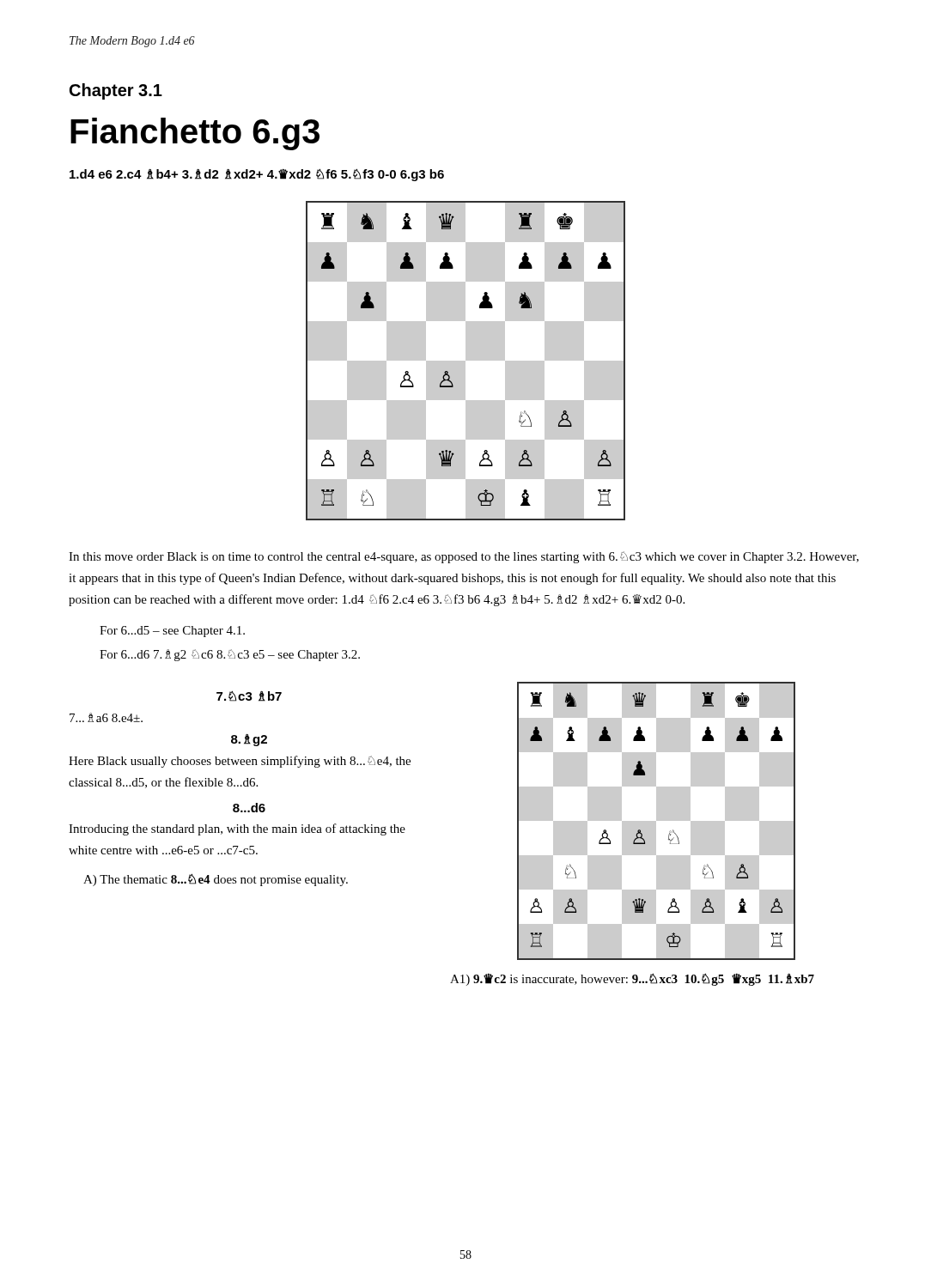Locate the text with the text "..♗a6 8.e4±."
The height and width of the screenshot is (1288, 931).
[106, 718]
